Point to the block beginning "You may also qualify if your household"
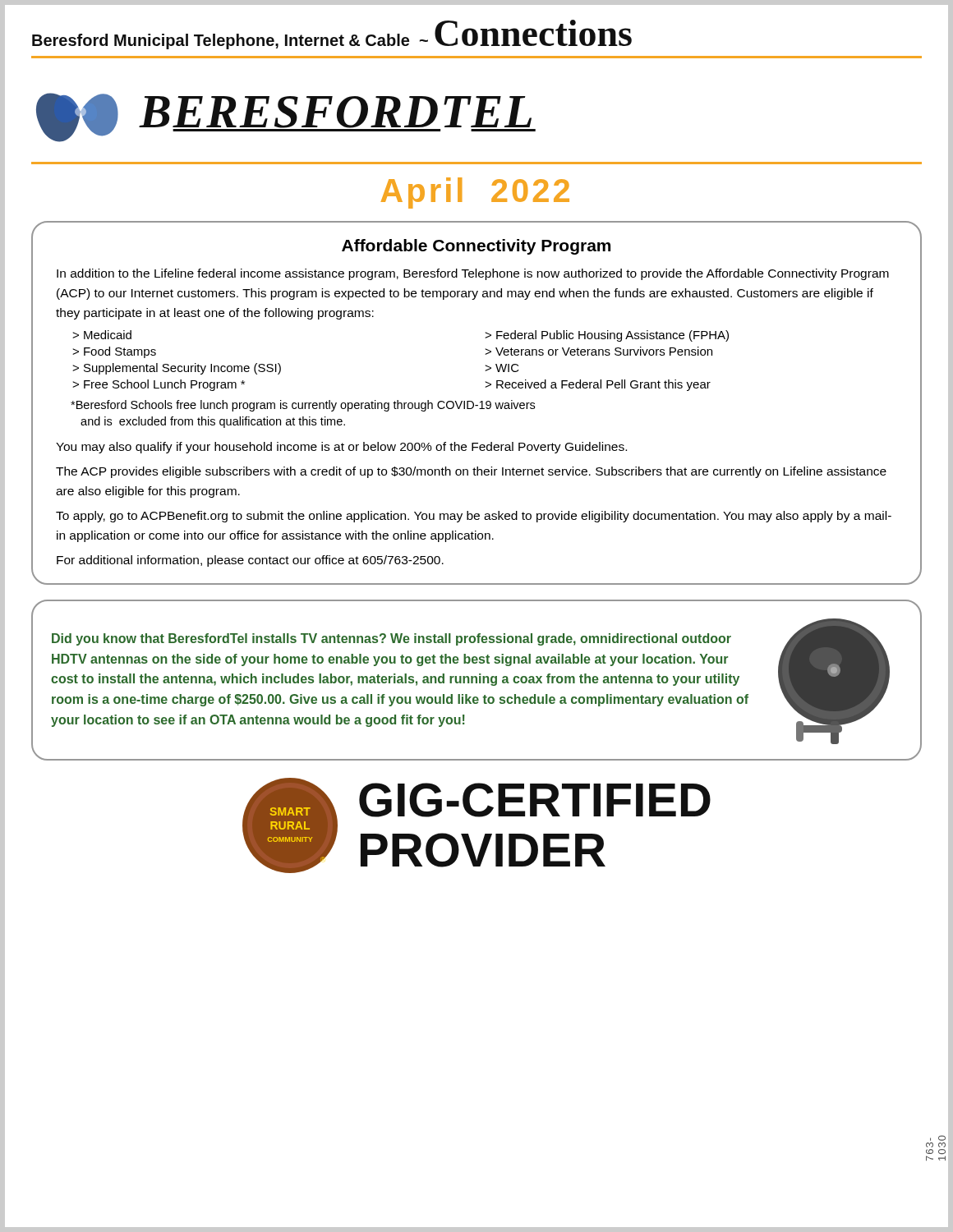953x1232 pixels. [342, 446]
